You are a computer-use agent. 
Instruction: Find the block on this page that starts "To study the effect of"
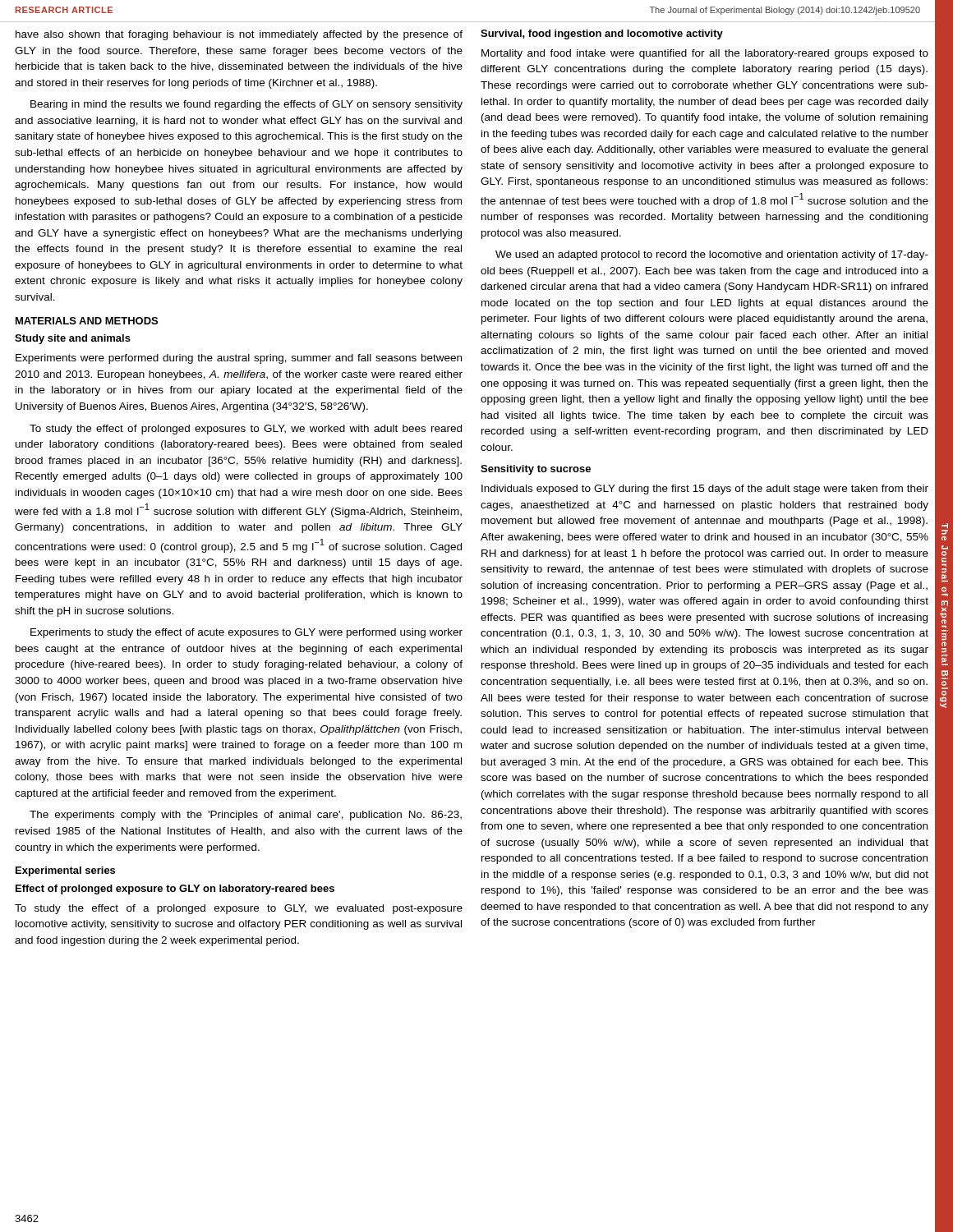pos(239,924)
